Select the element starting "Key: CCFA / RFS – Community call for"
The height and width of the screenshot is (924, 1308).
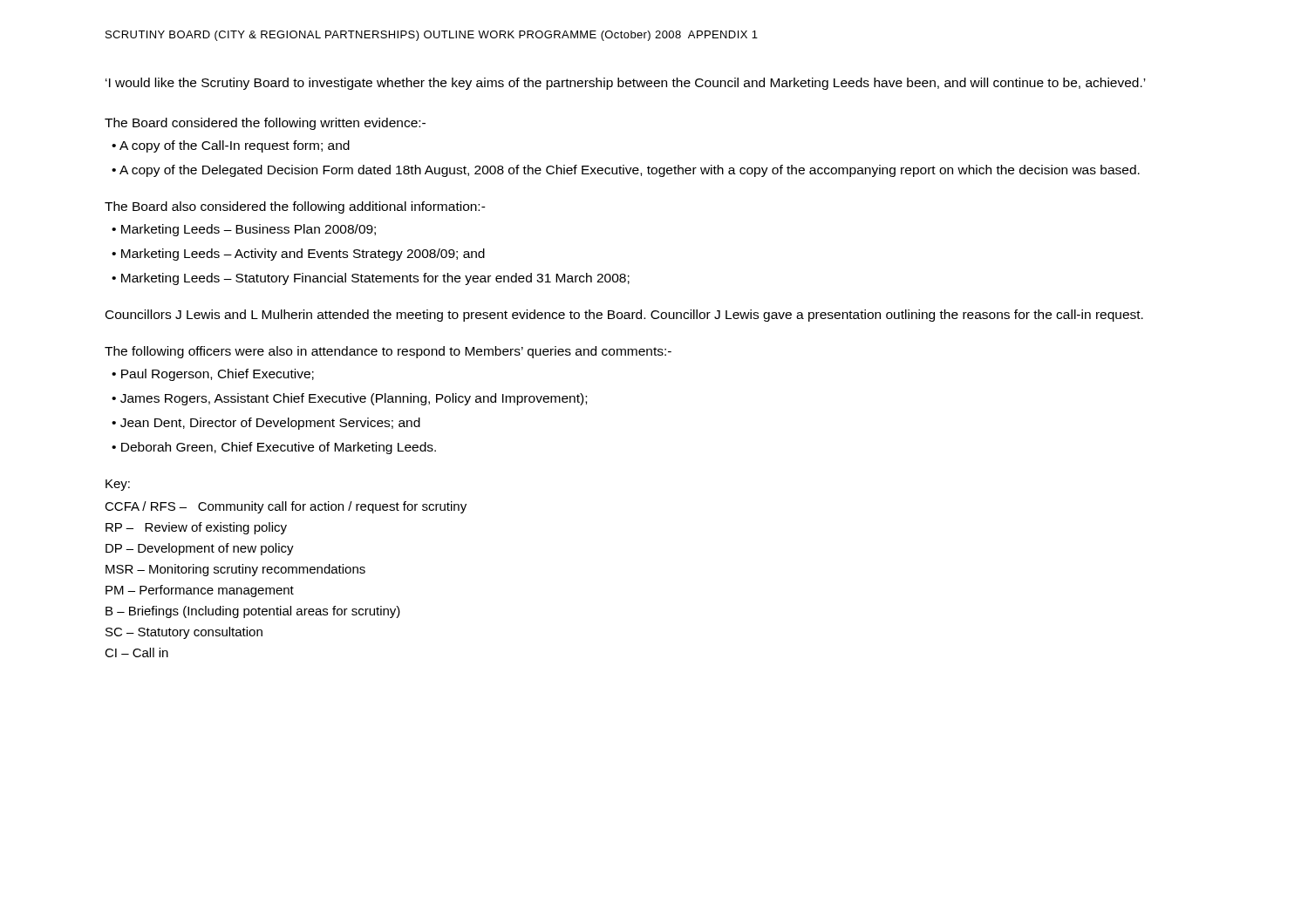[x=118, y=485]
